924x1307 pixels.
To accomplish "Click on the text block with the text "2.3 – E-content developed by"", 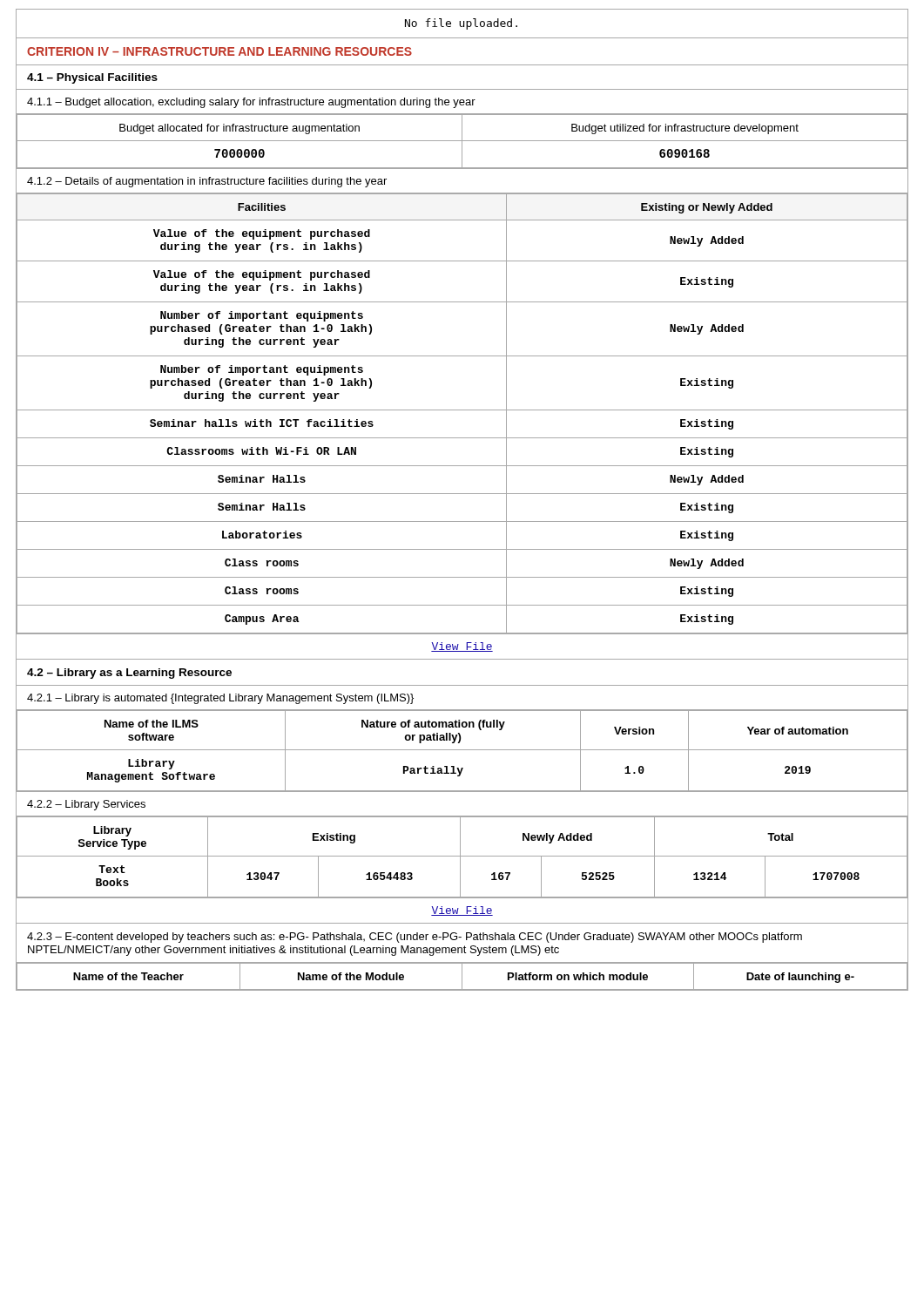I will pos(415,943).
